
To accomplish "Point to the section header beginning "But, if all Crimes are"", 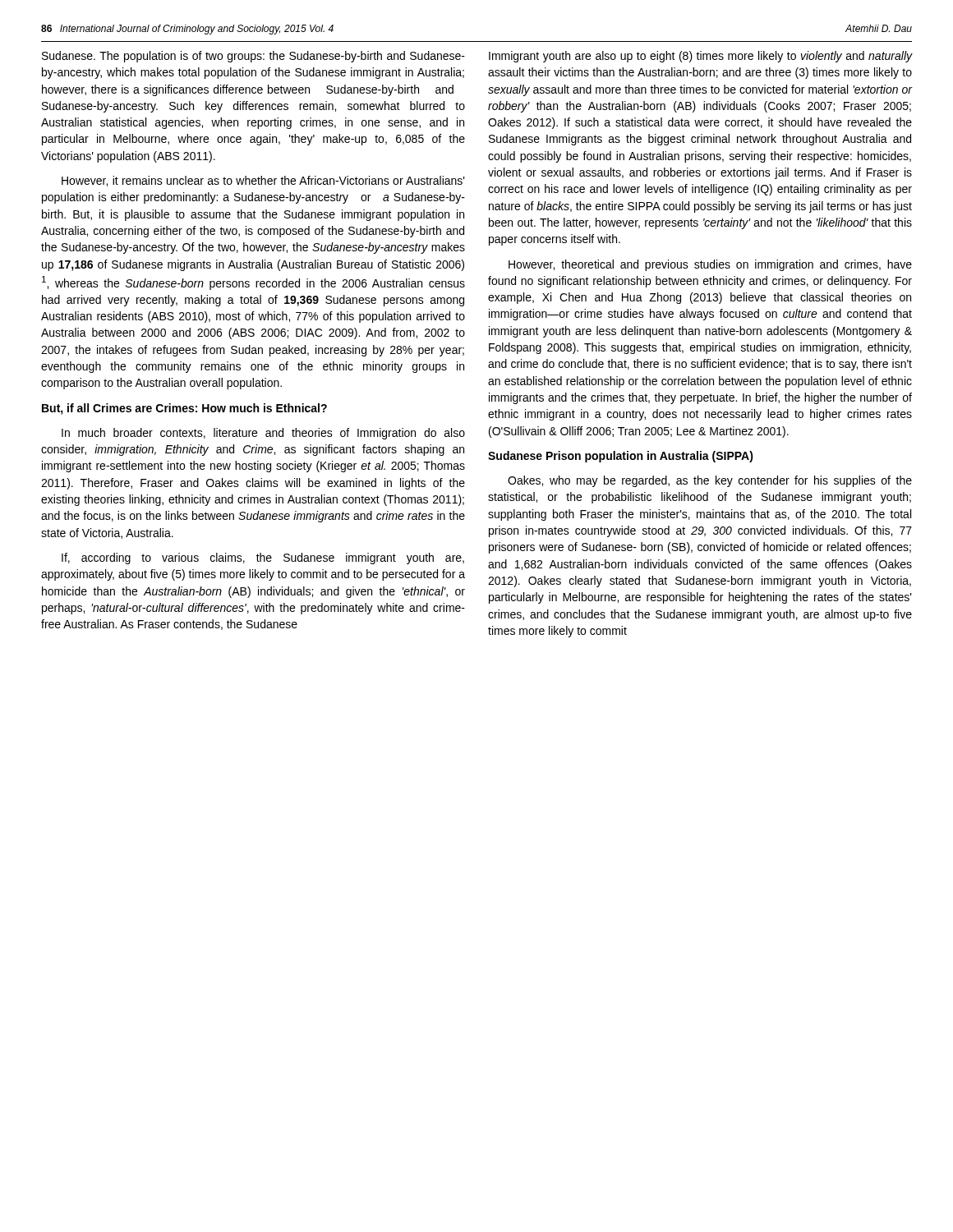I will coord(253,408).
